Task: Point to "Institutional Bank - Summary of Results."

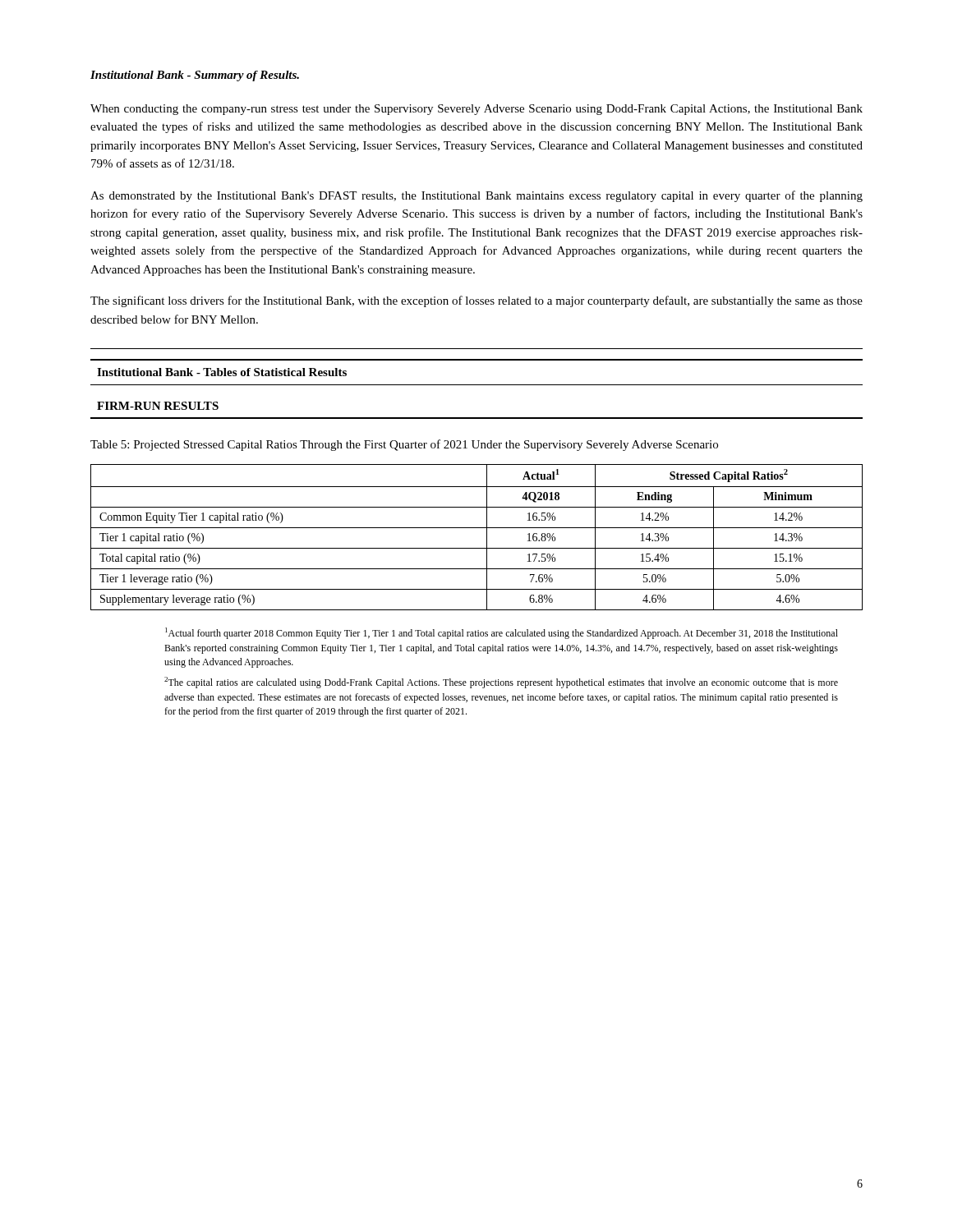Action: coord(195,76)
